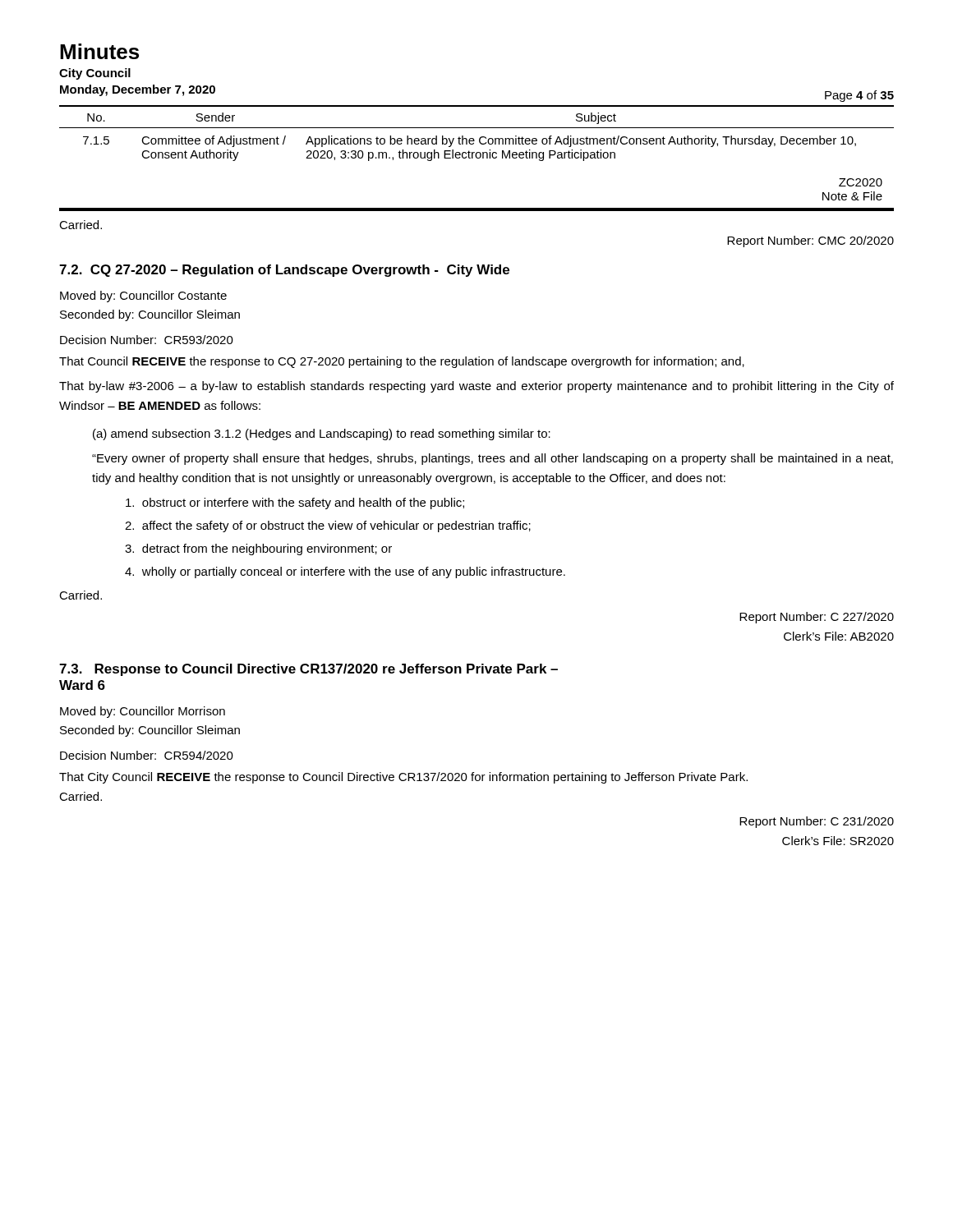Click on the text block that says "Moved by: Councillor Morrison"
Screen dimensions: 1232x953
tap(150, 720)
